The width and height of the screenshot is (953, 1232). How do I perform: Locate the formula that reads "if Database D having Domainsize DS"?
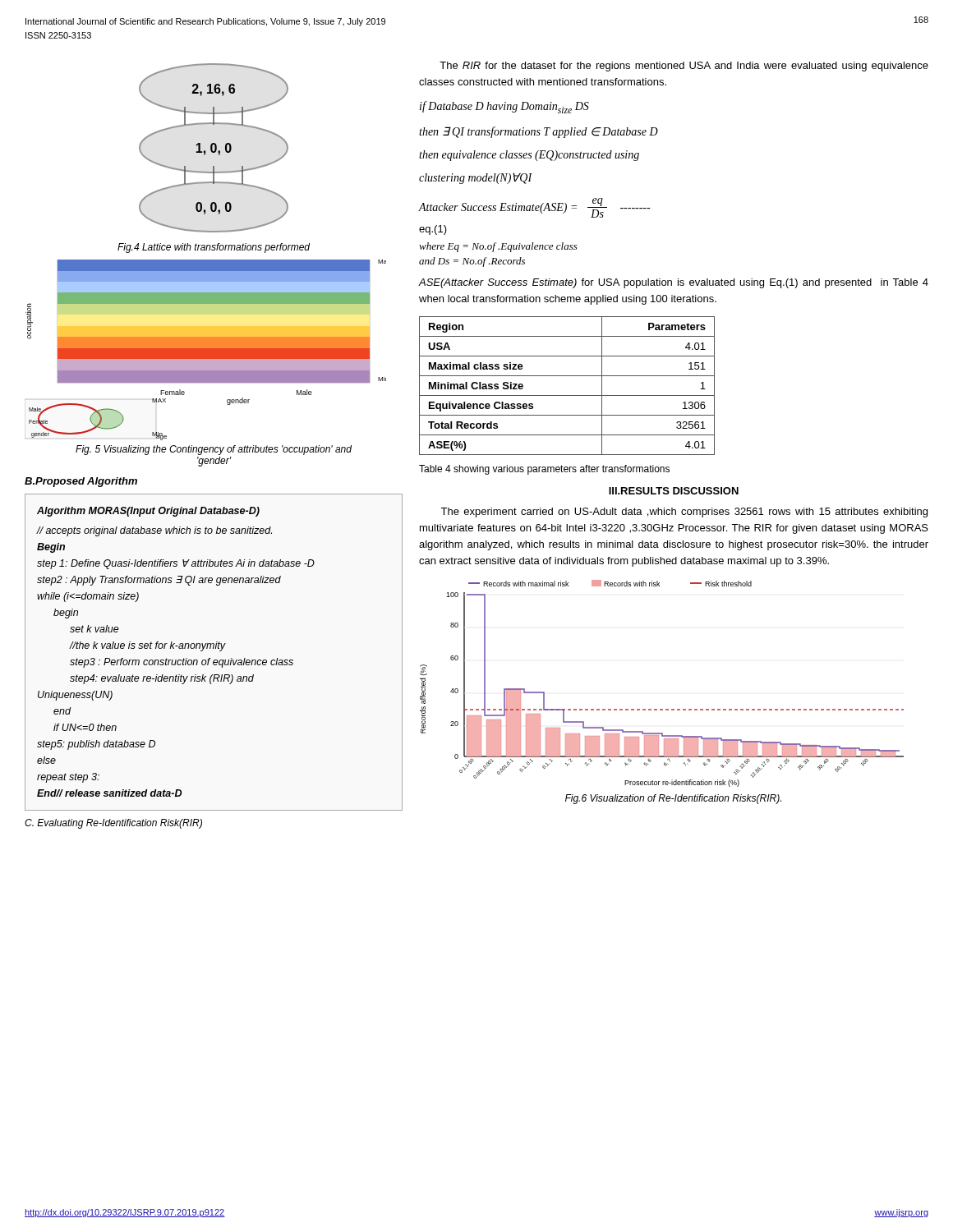[x=504, y=107]
